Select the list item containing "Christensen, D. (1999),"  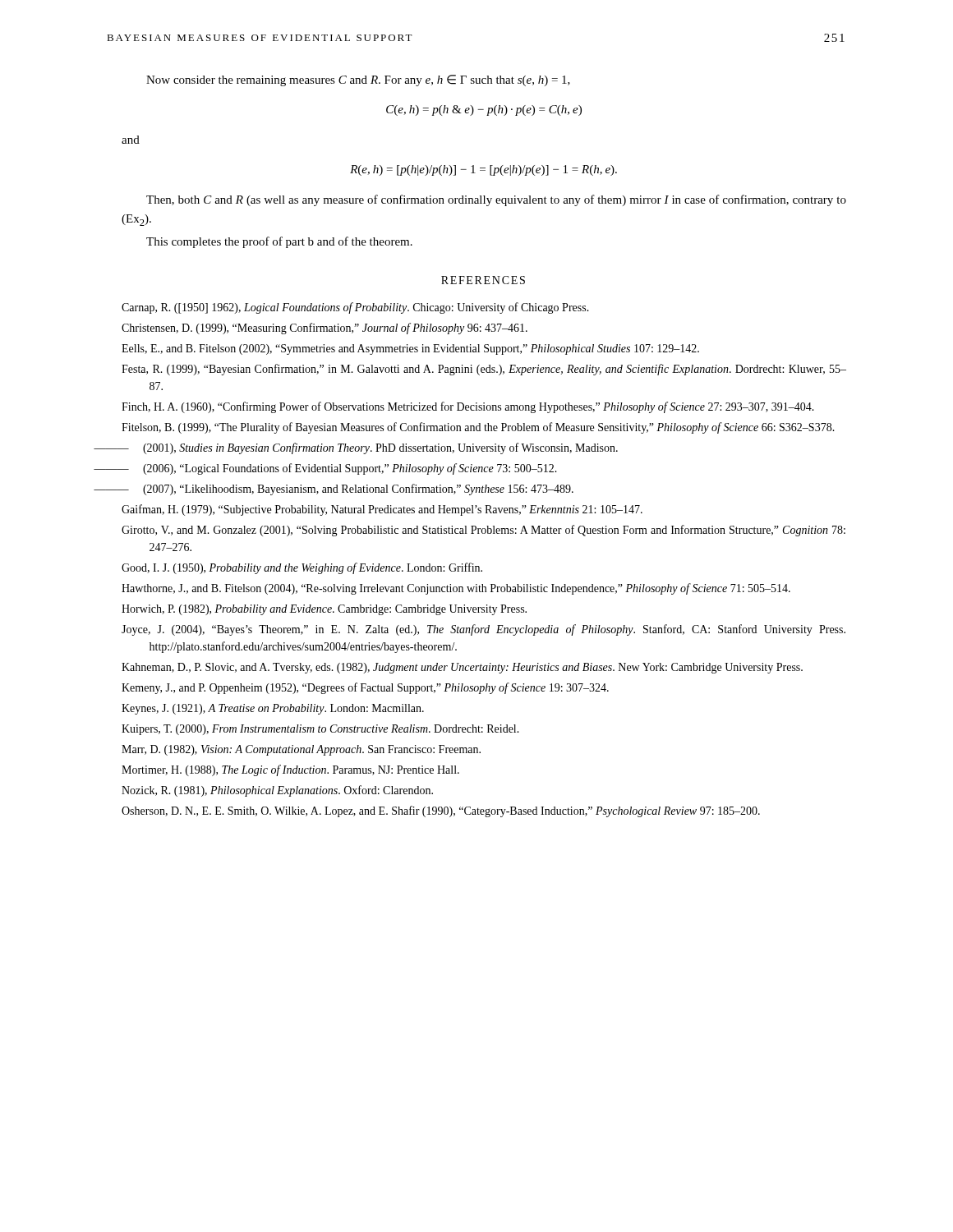click(325, 328)
